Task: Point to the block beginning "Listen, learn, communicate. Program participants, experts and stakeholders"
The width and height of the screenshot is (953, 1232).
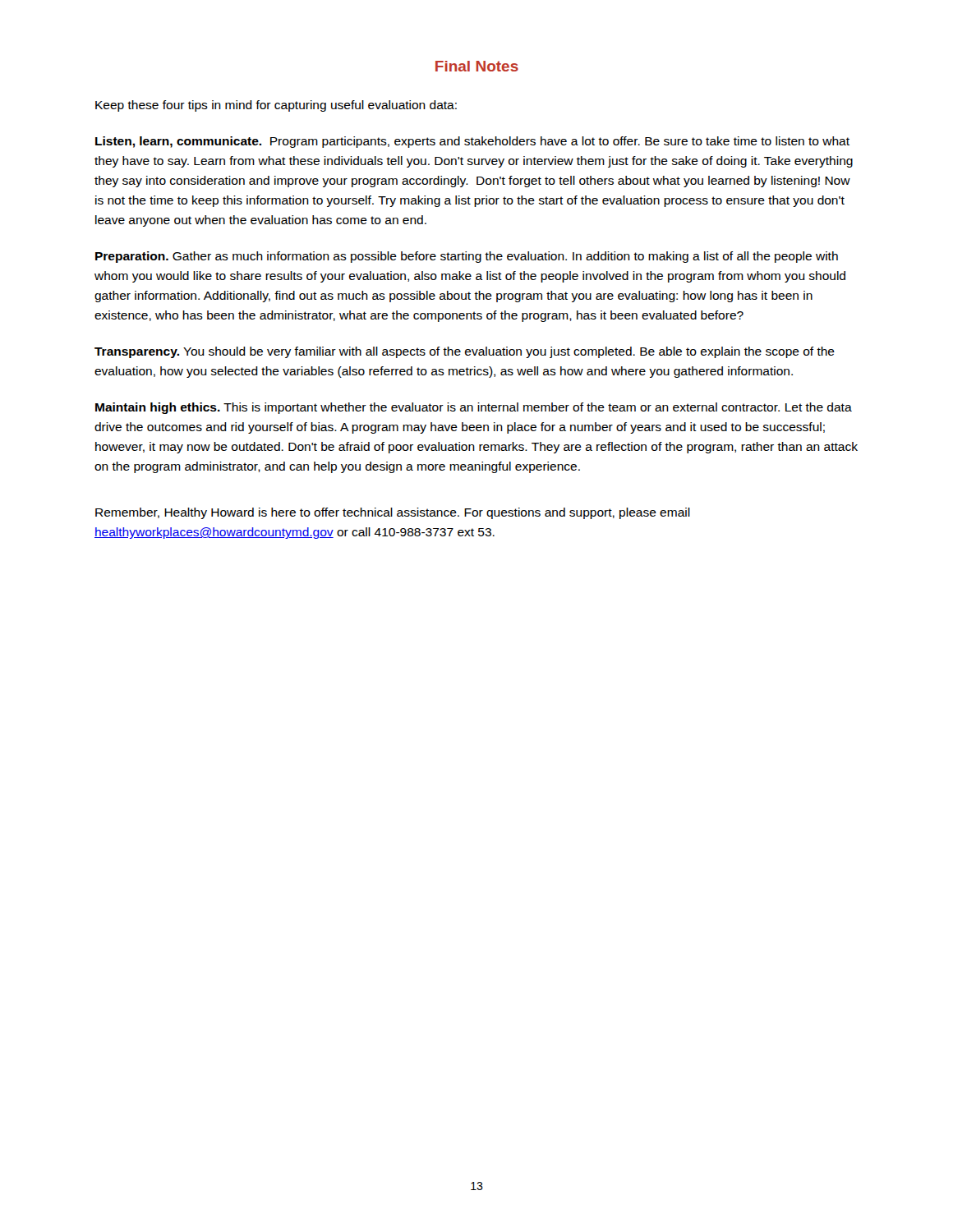Action: pos(474,180)
